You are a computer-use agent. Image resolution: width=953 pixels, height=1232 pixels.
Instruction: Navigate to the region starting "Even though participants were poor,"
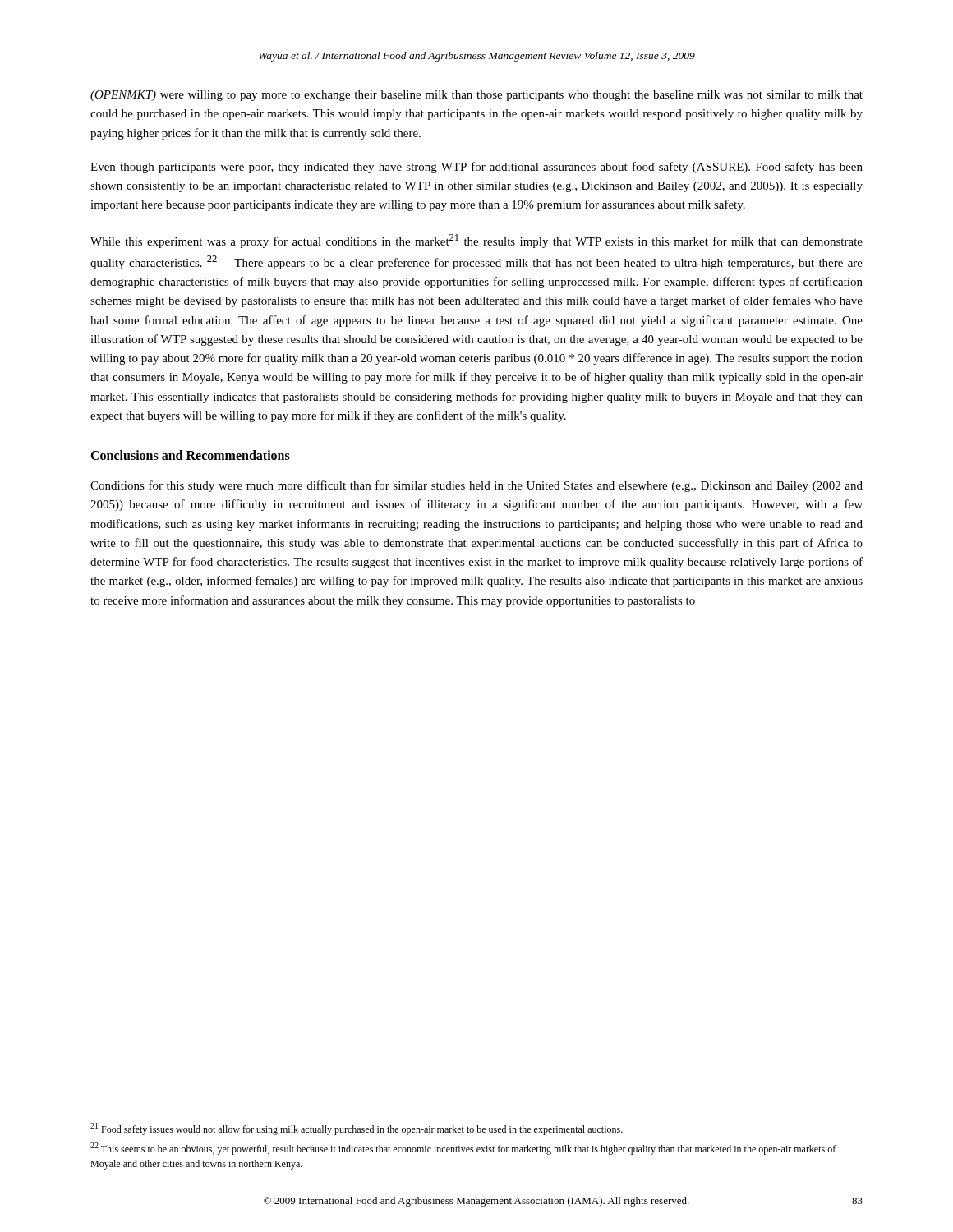coord(476,186)
